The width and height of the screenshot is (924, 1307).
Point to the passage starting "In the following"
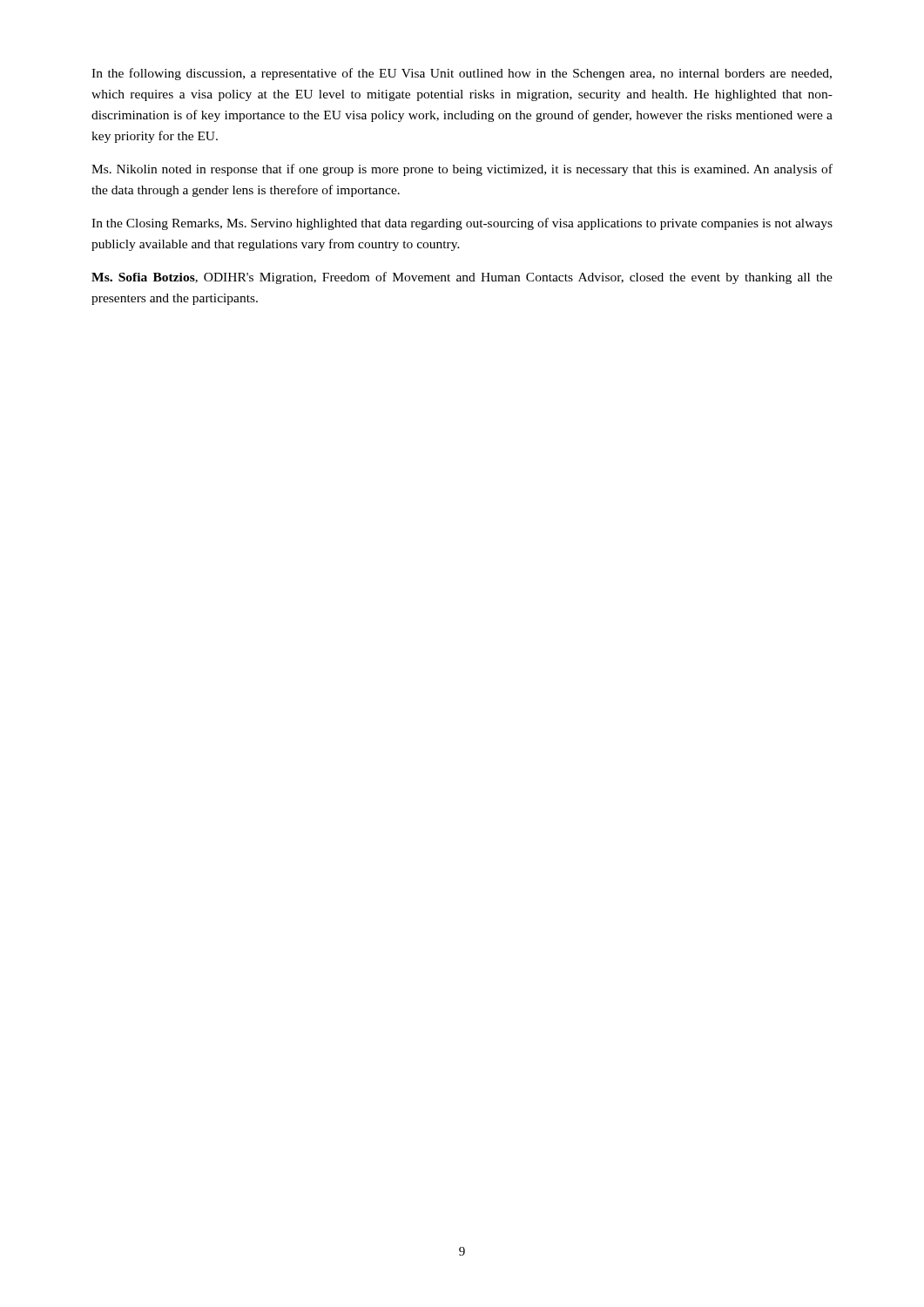pos(462,104)
